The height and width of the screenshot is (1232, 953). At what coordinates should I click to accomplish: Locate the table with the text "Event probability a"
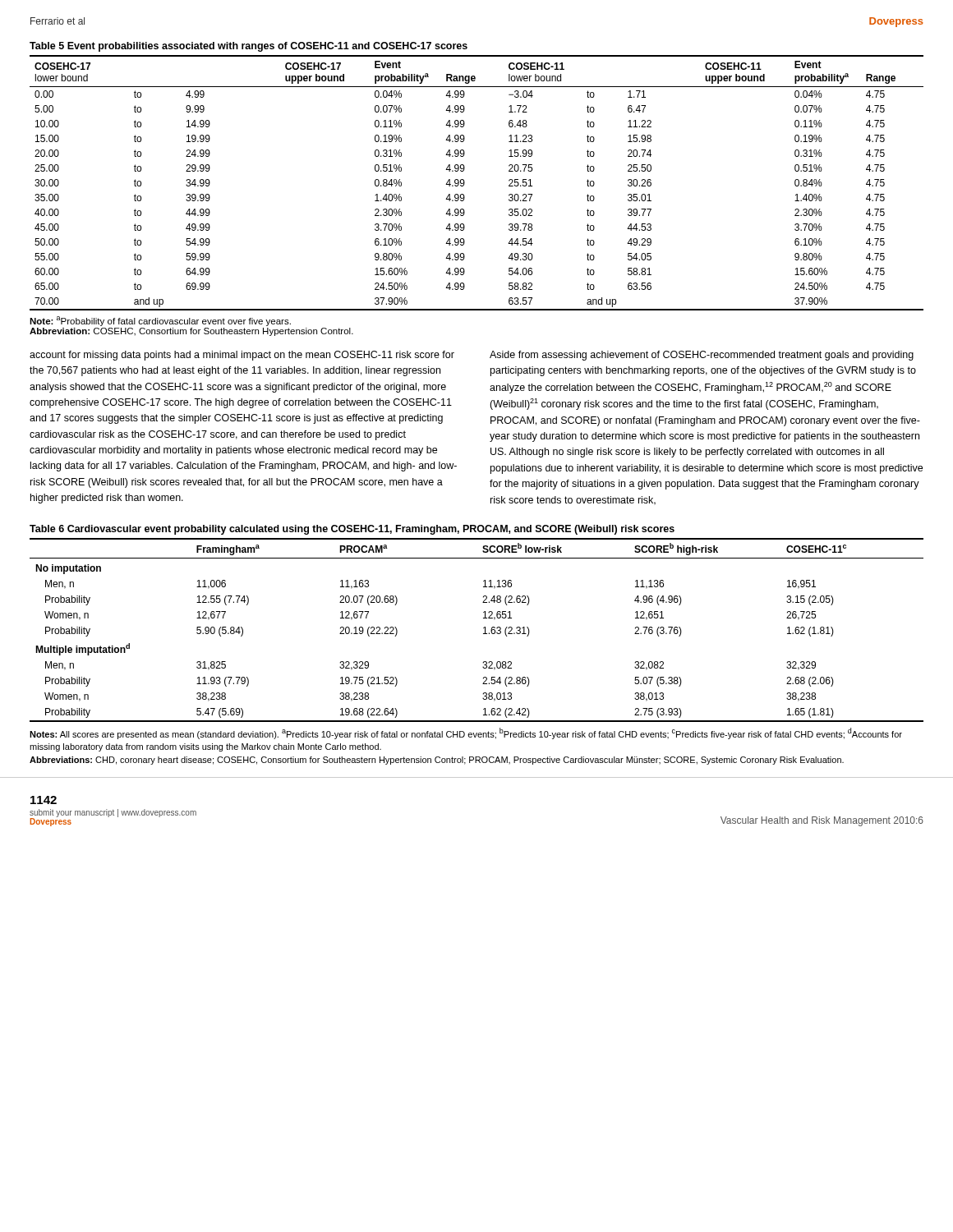pyautogui.click(x=476, y=183)
